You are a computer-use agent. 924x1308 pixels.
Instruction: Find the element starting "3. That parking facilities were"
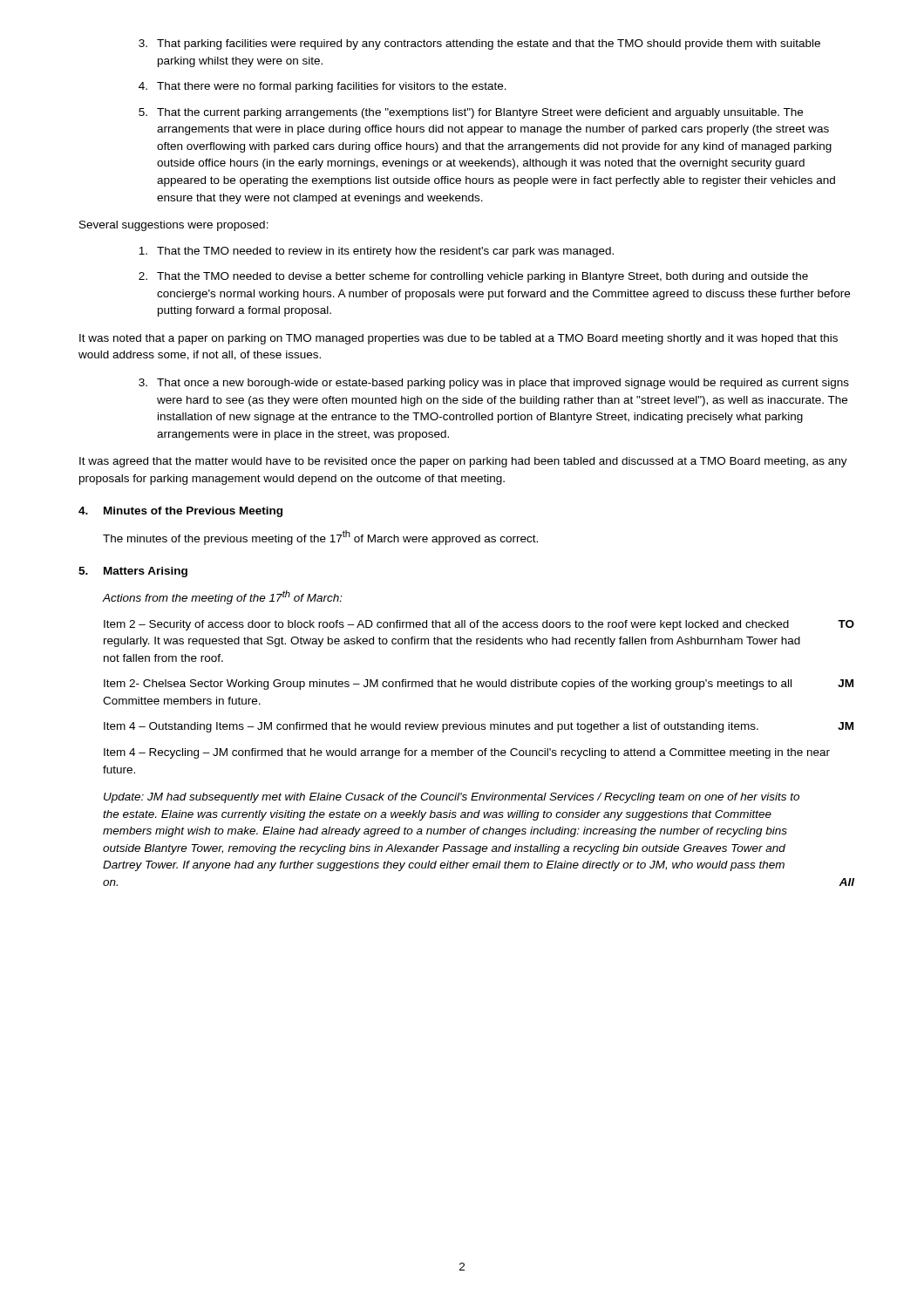487,52
